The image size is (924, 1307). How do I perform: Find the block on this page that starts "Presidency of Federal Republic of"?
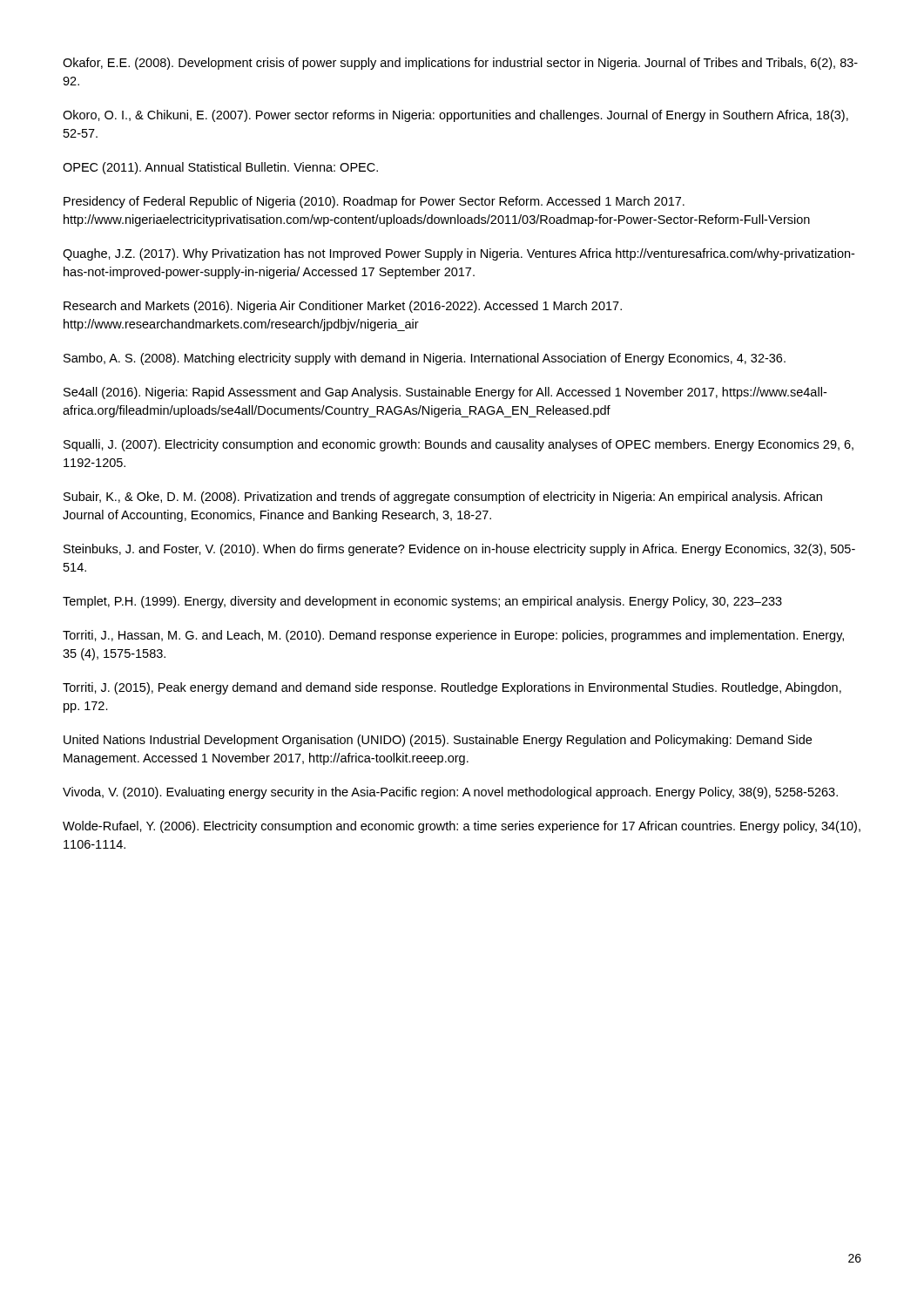[436, 210]
